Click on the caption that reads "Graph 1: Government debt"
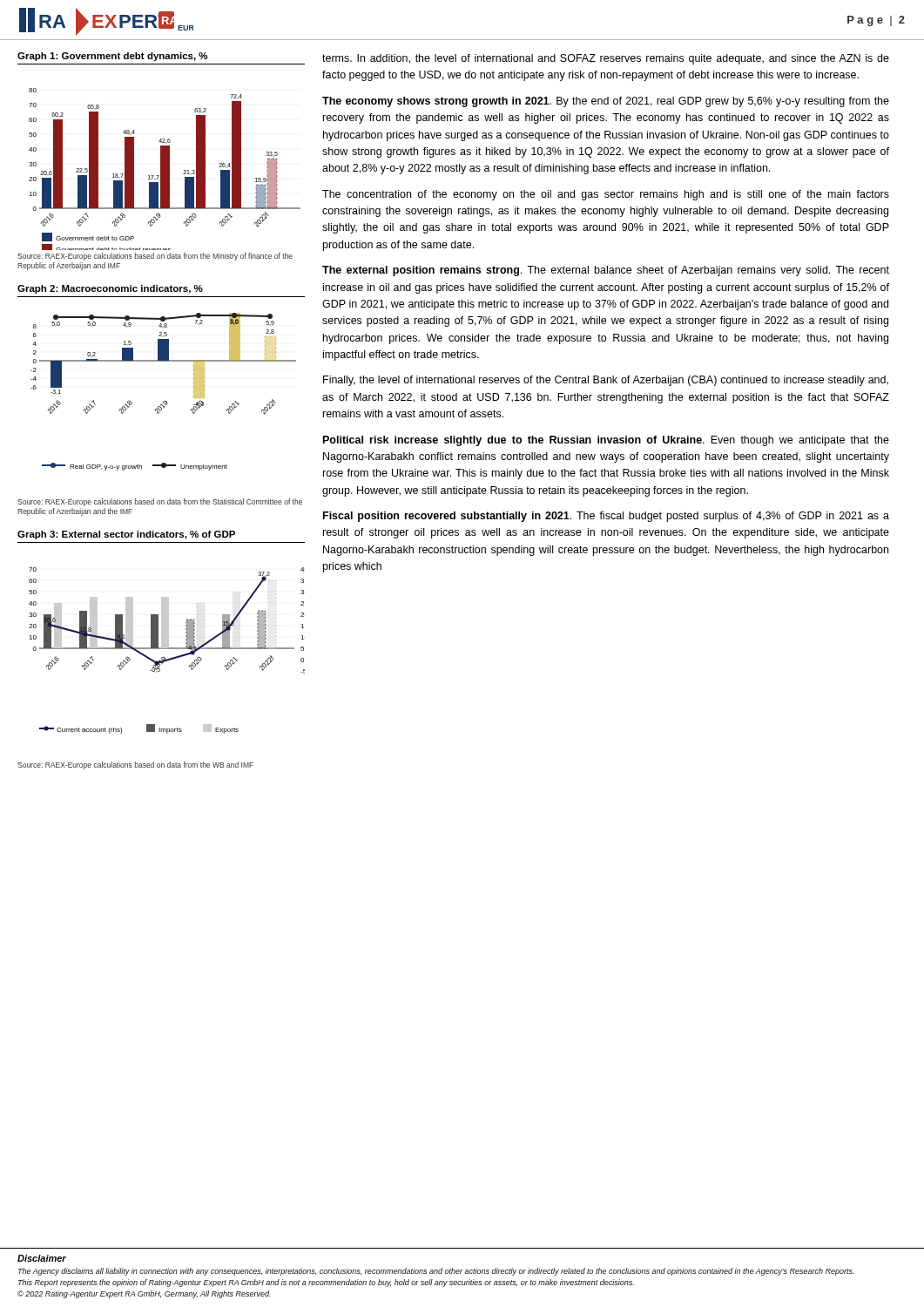This screenshot has width=924, height=1307. click(161, 58)
